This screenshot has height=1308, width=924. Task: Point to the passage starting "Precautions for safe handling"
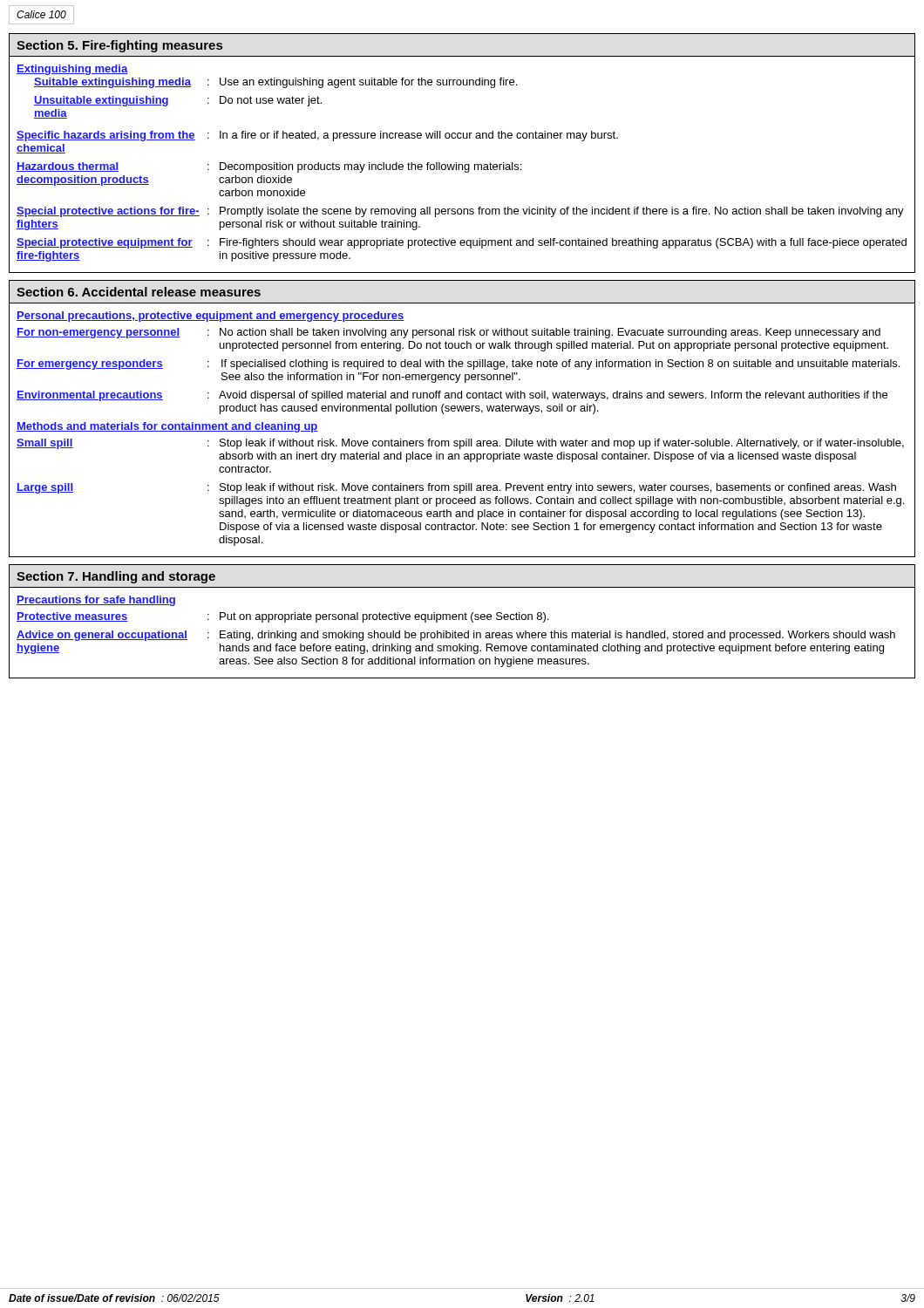point(96,599)
